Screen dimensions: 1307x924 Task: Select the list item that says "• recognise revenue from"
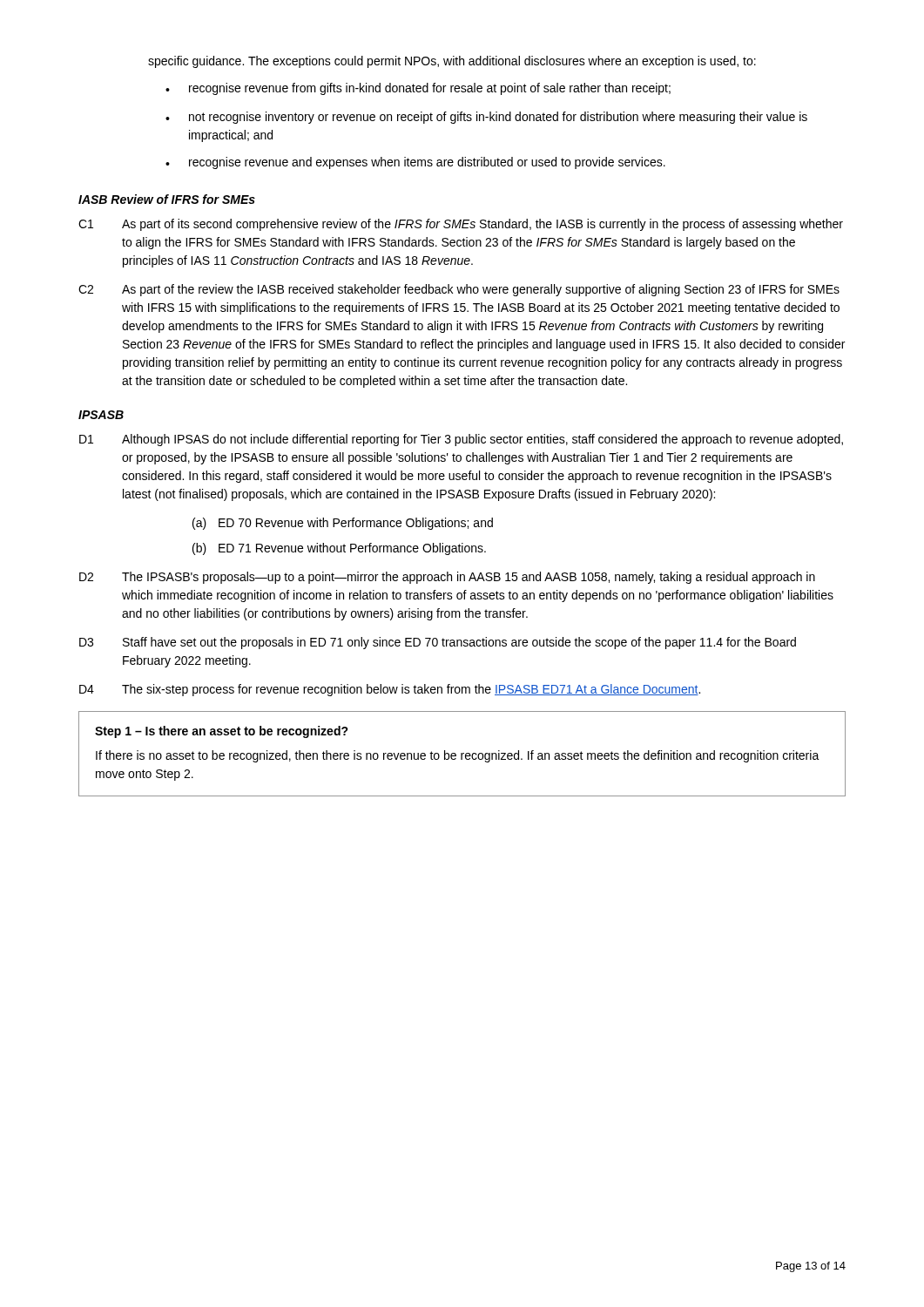(506, 89)
